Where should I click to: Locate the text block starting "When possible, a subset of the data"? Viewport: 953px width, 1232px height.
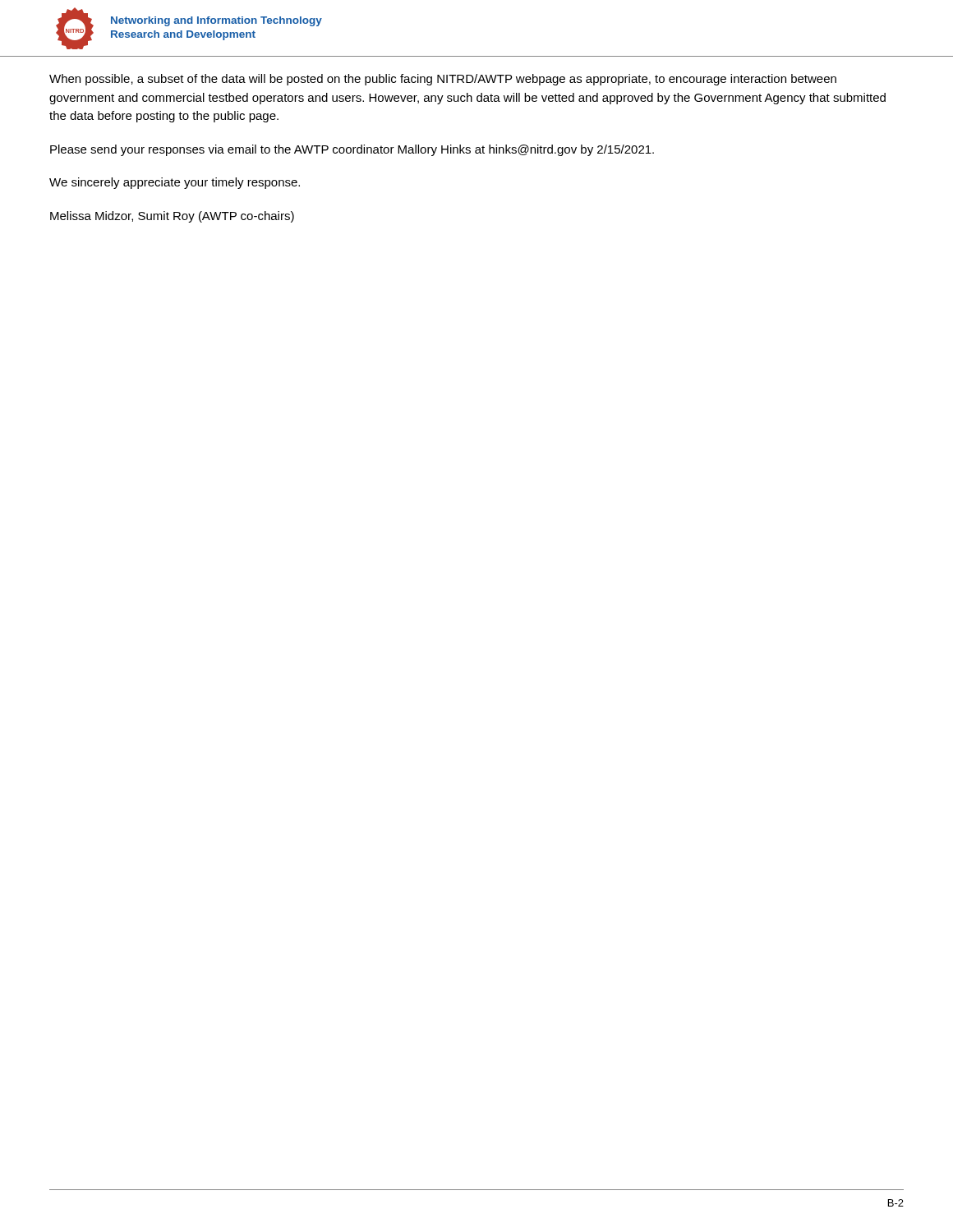[x=468, y=97]
